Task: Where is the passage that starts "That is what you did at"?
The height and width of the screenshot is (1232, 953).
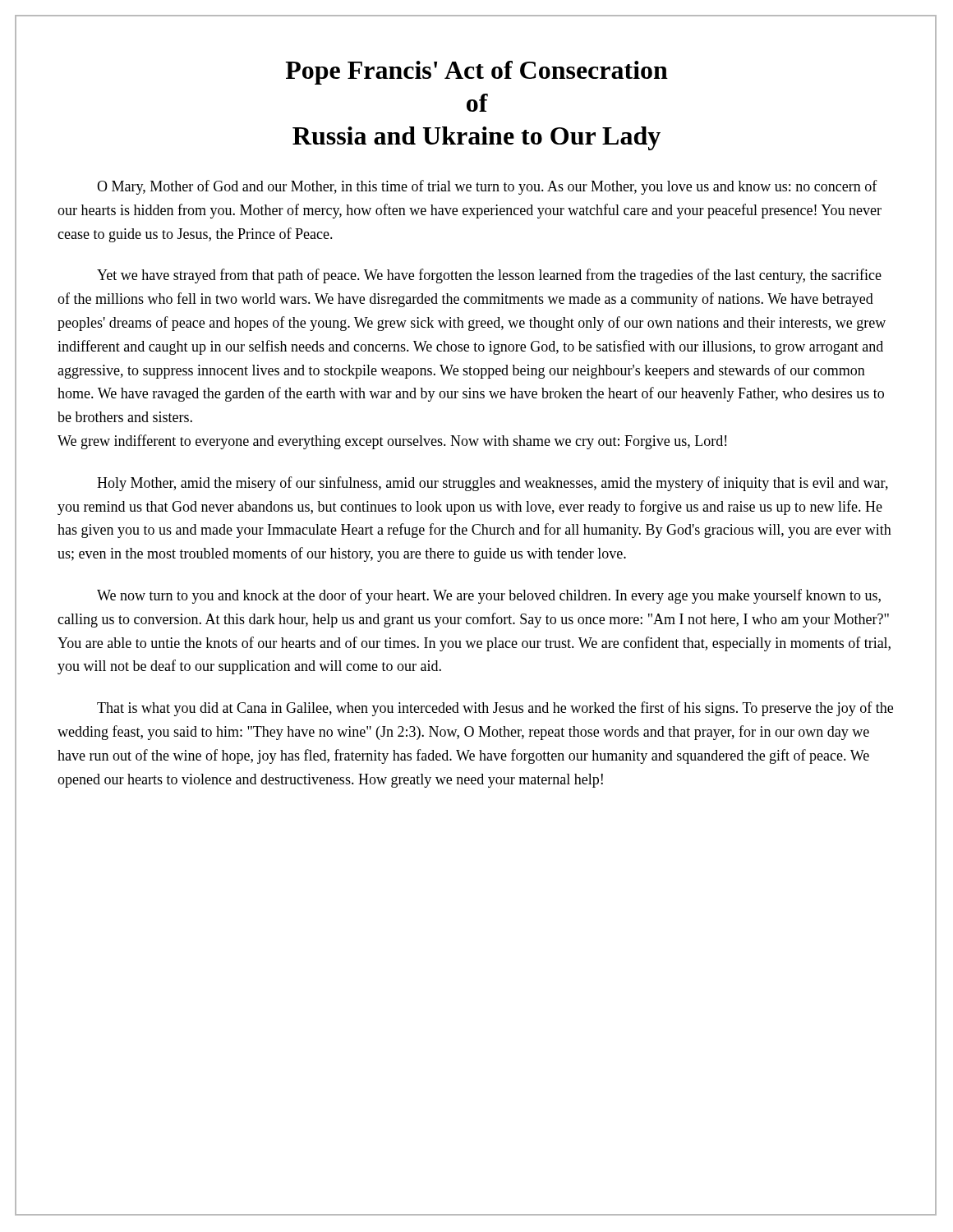Action: point(476,744)
